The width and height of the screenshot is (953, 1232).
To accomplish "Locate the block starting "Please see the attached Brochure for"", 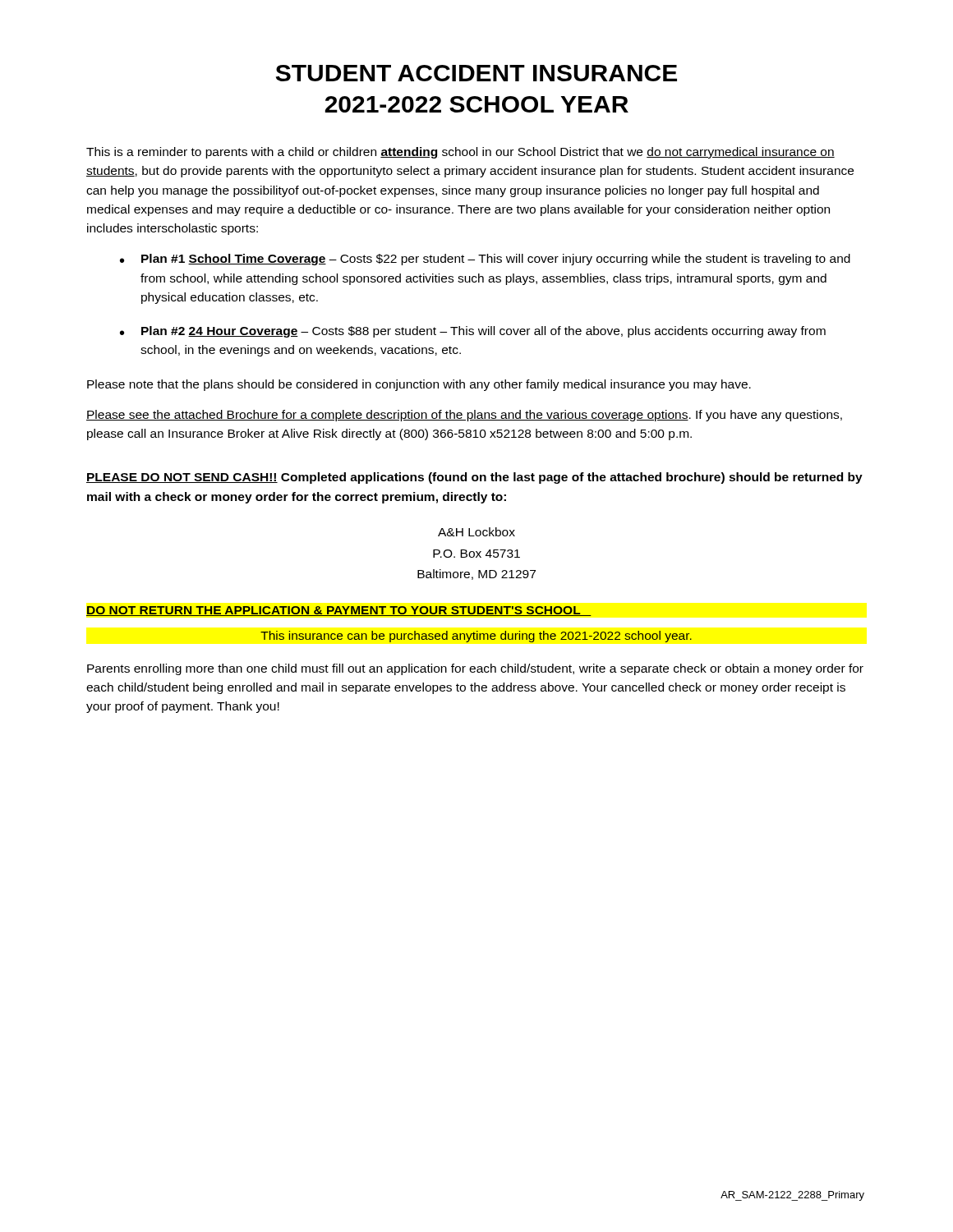I will tap(465, 424).
